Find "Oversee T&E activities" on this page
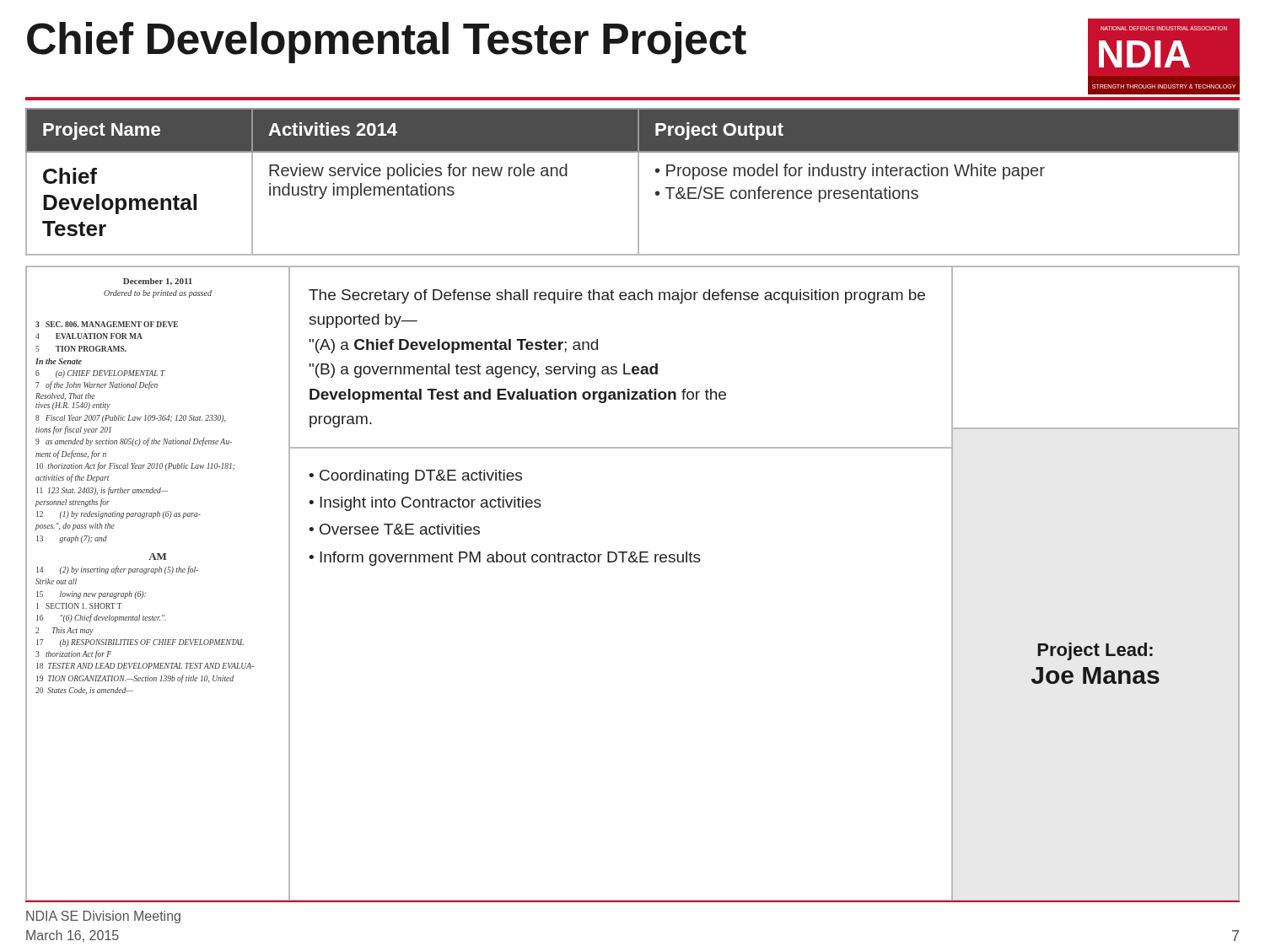The width and height of the screenshot is (1265, 952). (x=400, y=529)
